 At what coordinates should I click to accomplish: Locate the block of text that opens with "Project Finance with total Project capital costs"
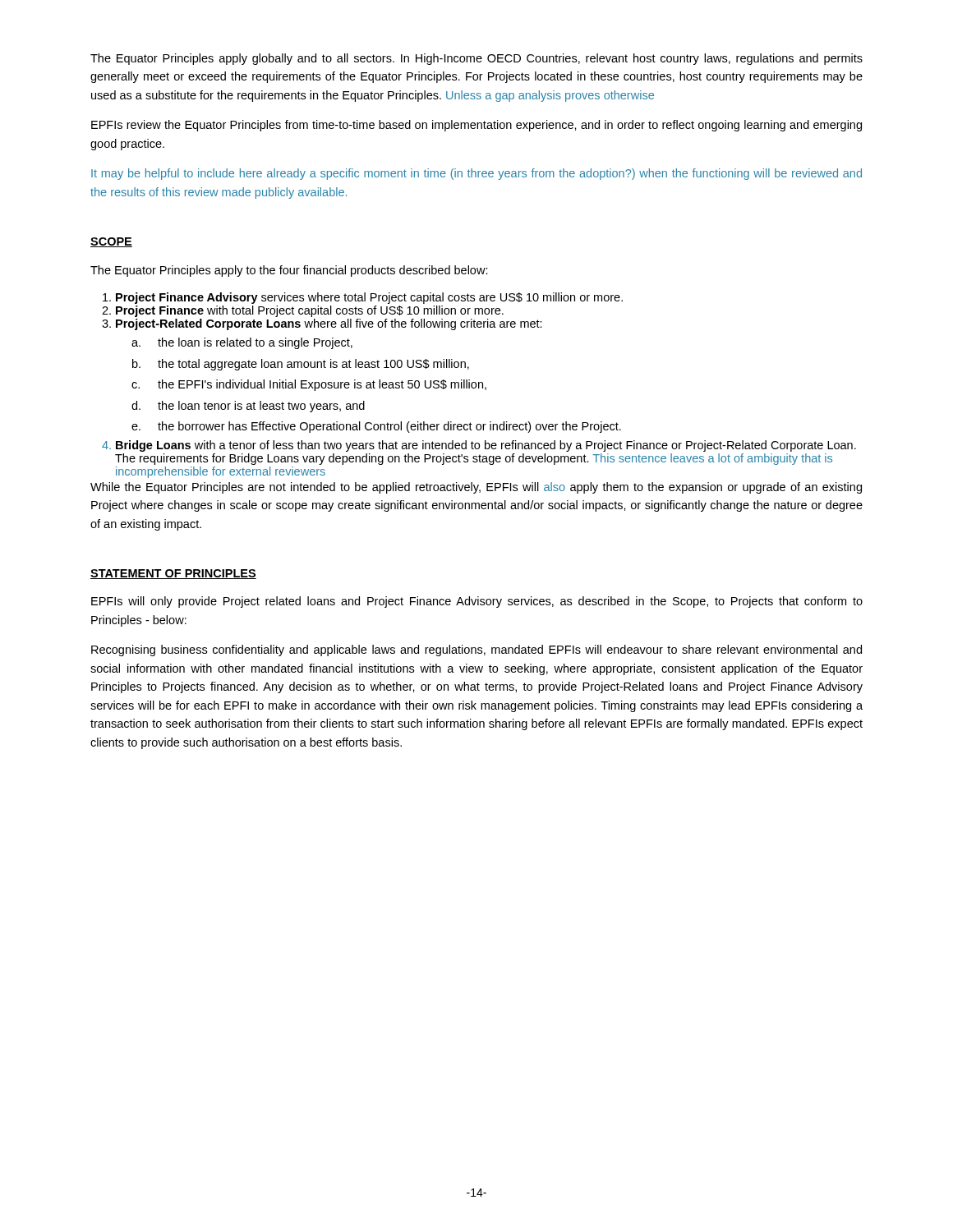point(489,311)
